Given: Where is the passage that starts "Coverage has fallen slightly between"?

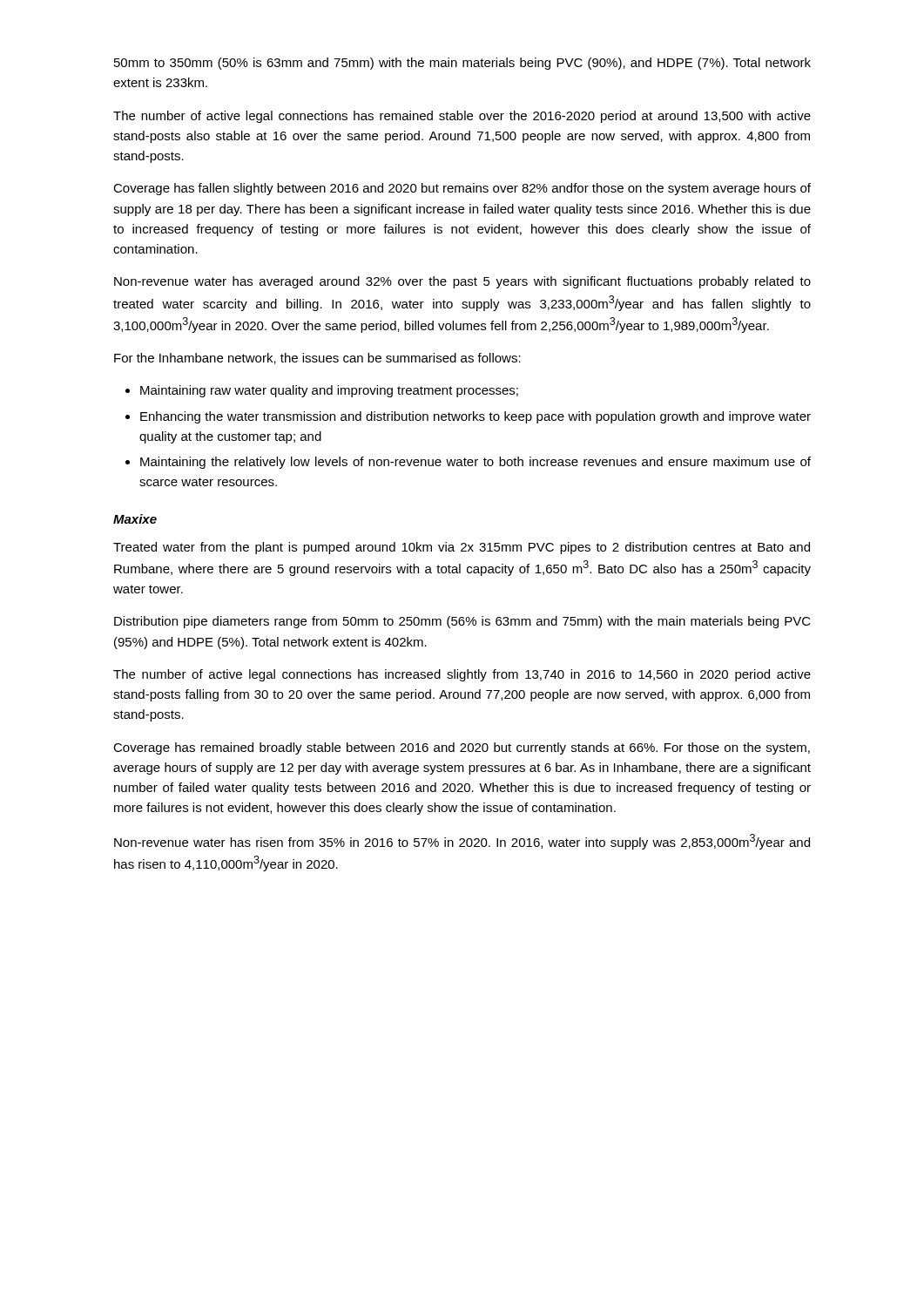Looking at the screenshot, I should click(462, 218).
